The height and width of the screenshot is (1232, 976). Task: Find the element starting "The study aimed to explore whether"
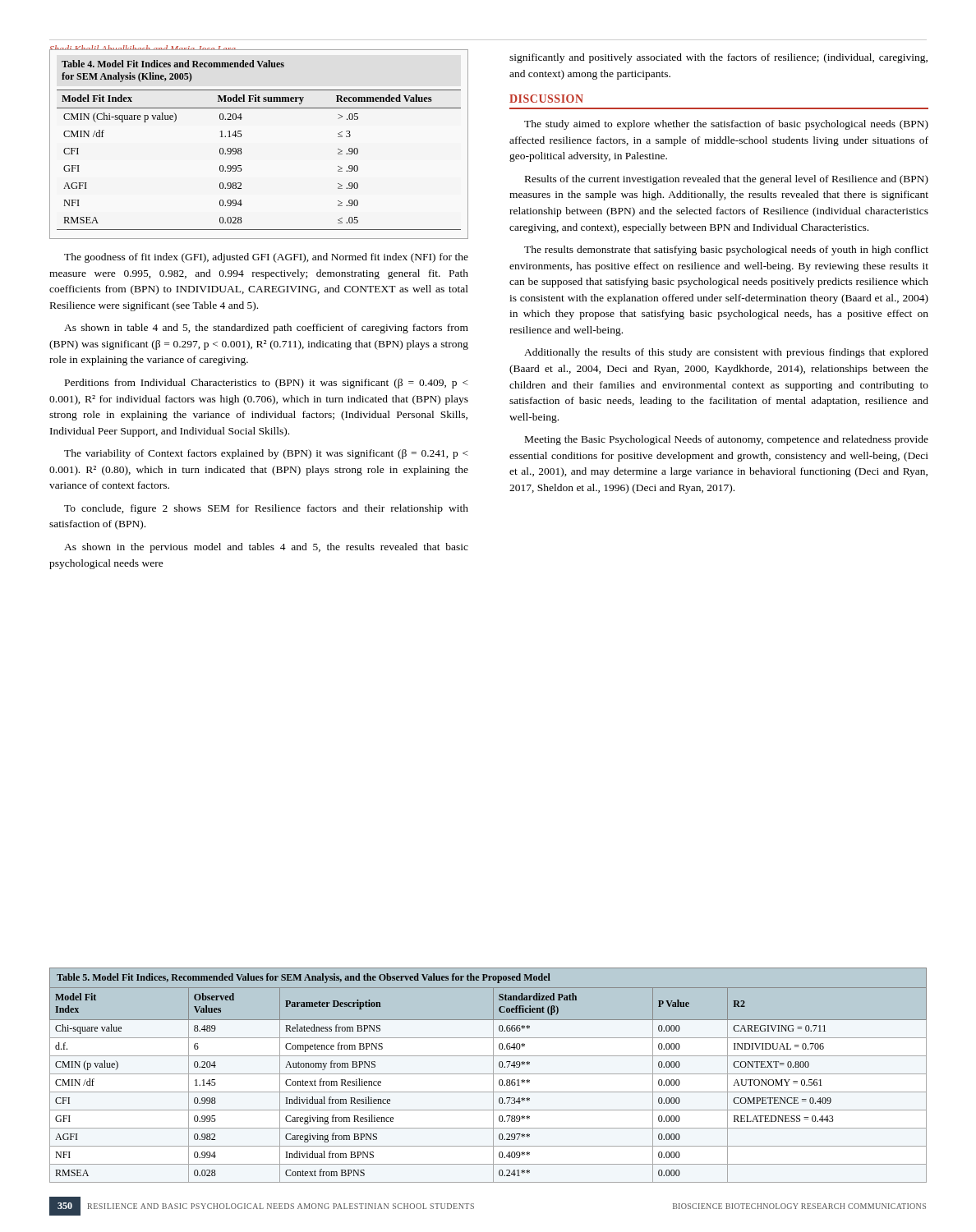click(x=719, y=140)
